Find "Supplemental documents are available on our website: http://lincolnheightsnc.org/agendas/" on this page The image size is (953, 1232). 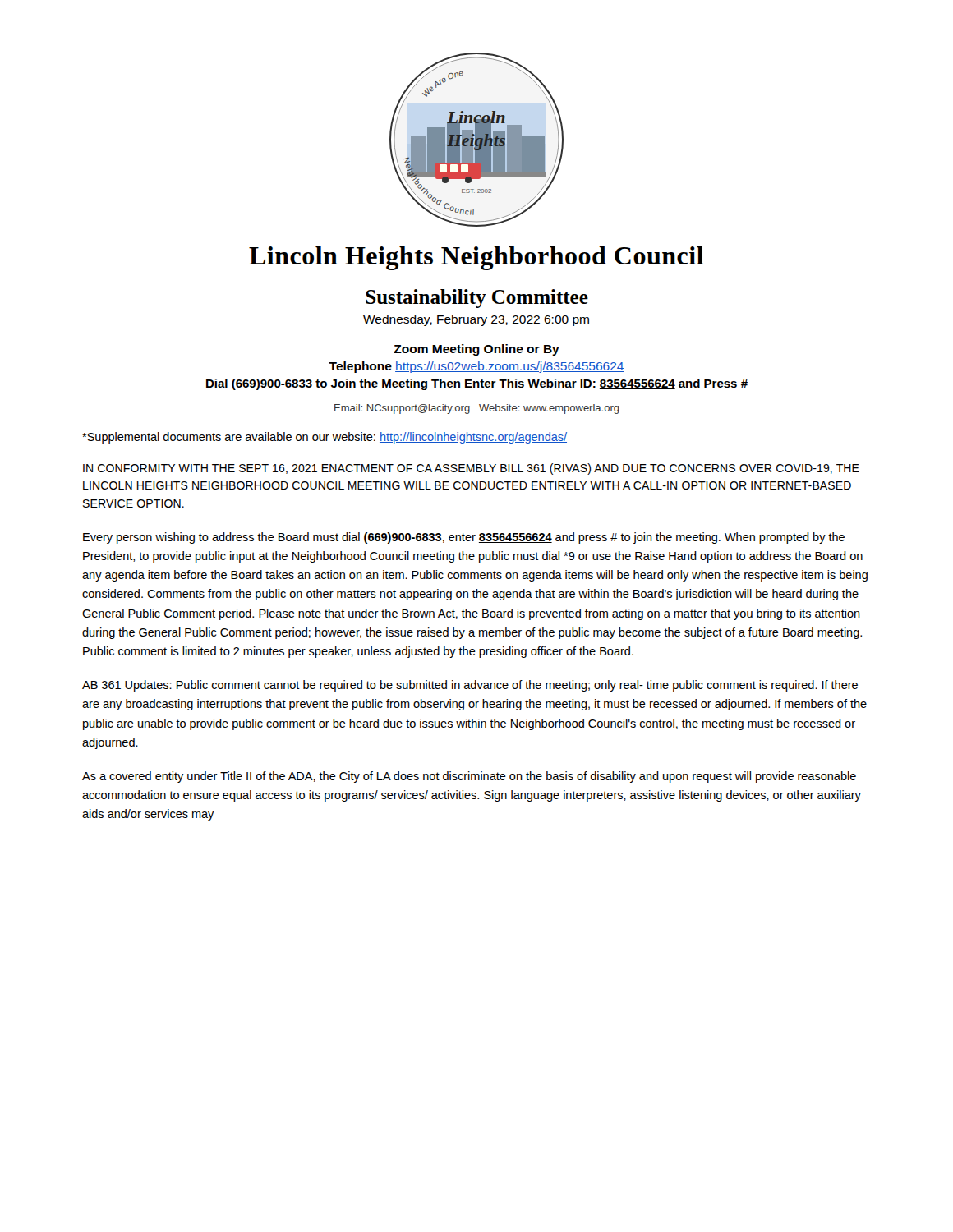click(x=325, y=437)
